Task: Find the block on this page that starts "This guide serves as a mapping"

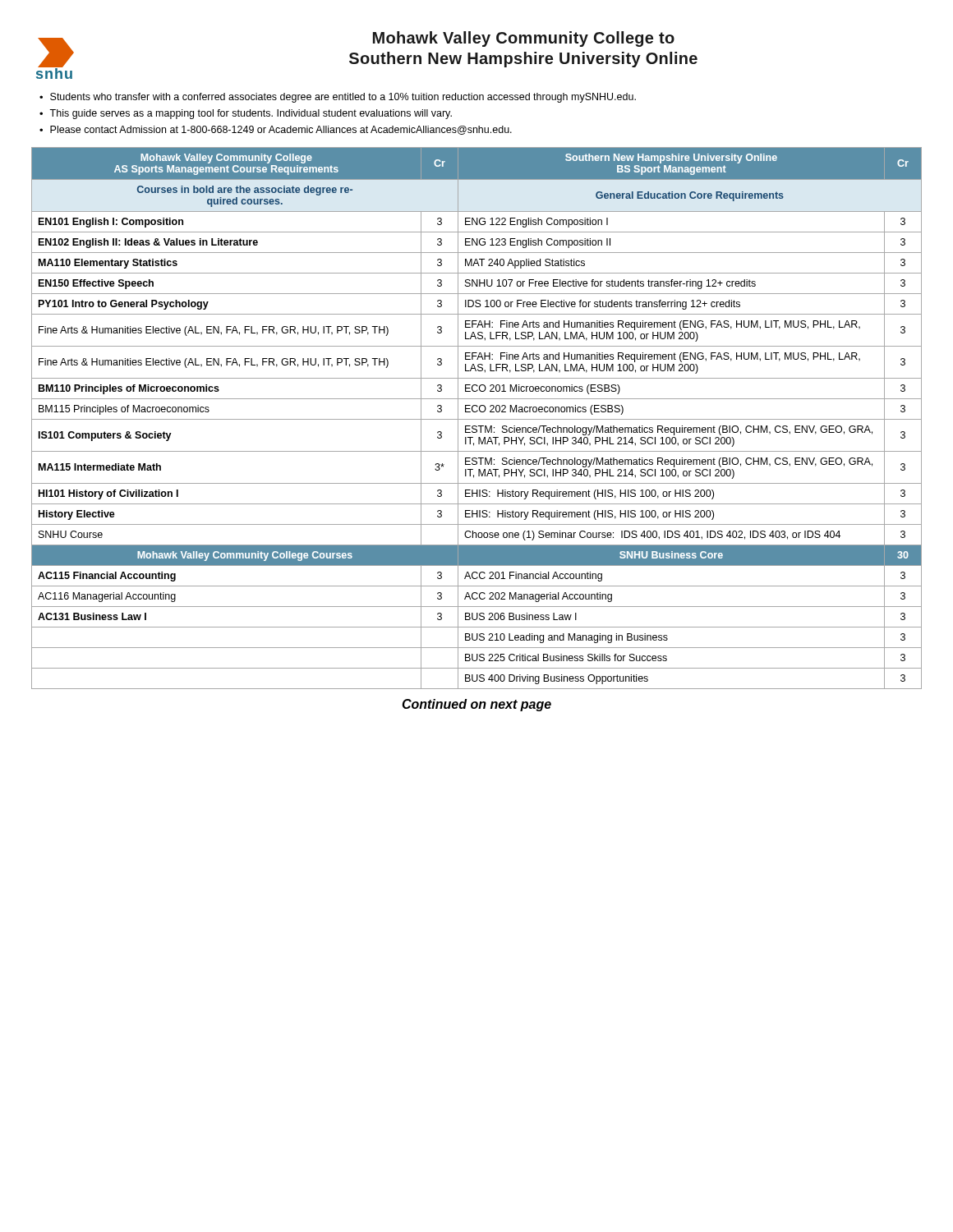Action: [251, 114]
